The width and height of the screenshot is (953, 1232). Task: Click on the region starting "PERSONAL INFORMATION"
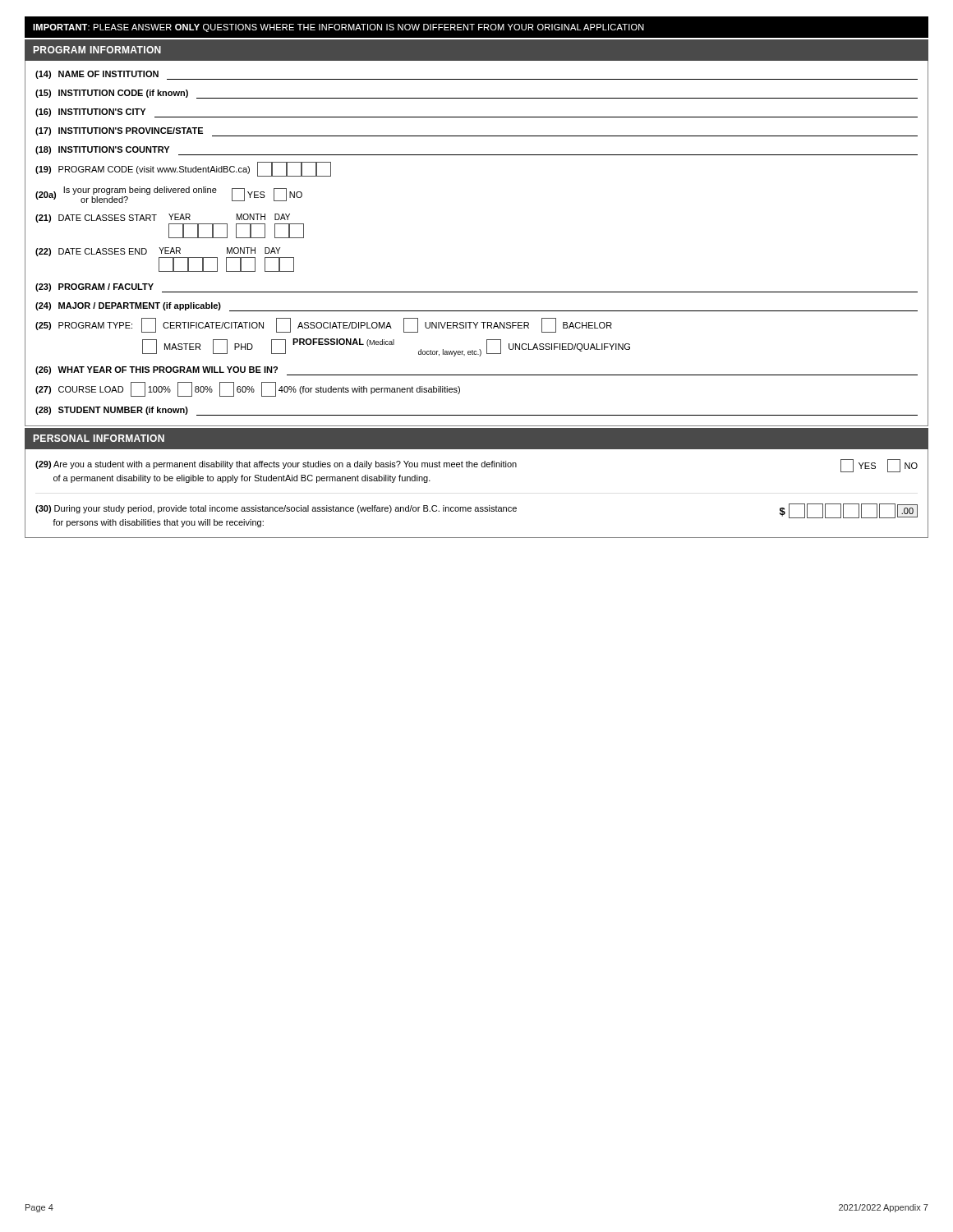click(99, 439)
